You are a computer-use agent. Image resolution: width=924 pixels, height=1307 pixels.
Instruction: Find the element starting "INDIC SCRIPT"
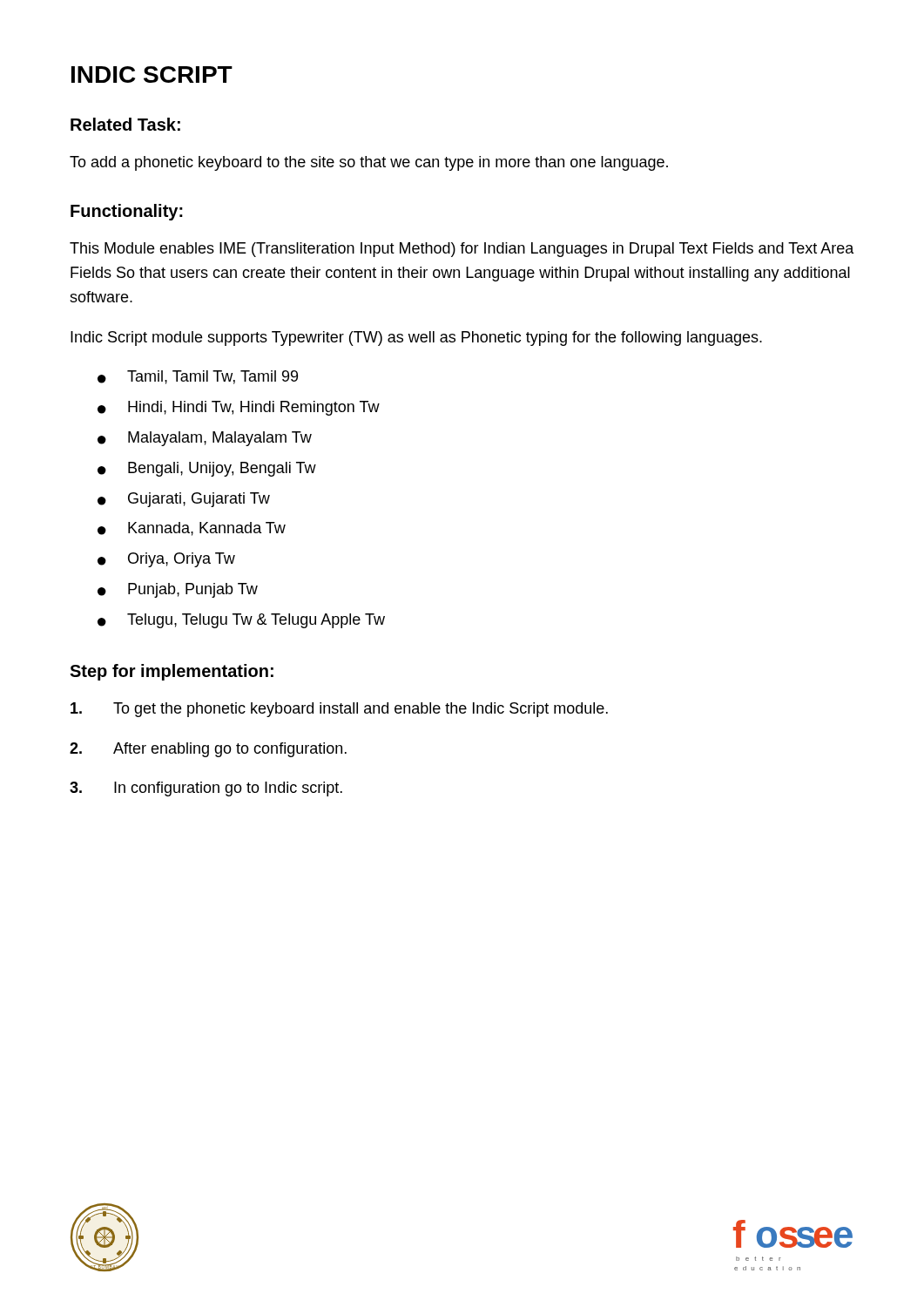click(151, 74)
